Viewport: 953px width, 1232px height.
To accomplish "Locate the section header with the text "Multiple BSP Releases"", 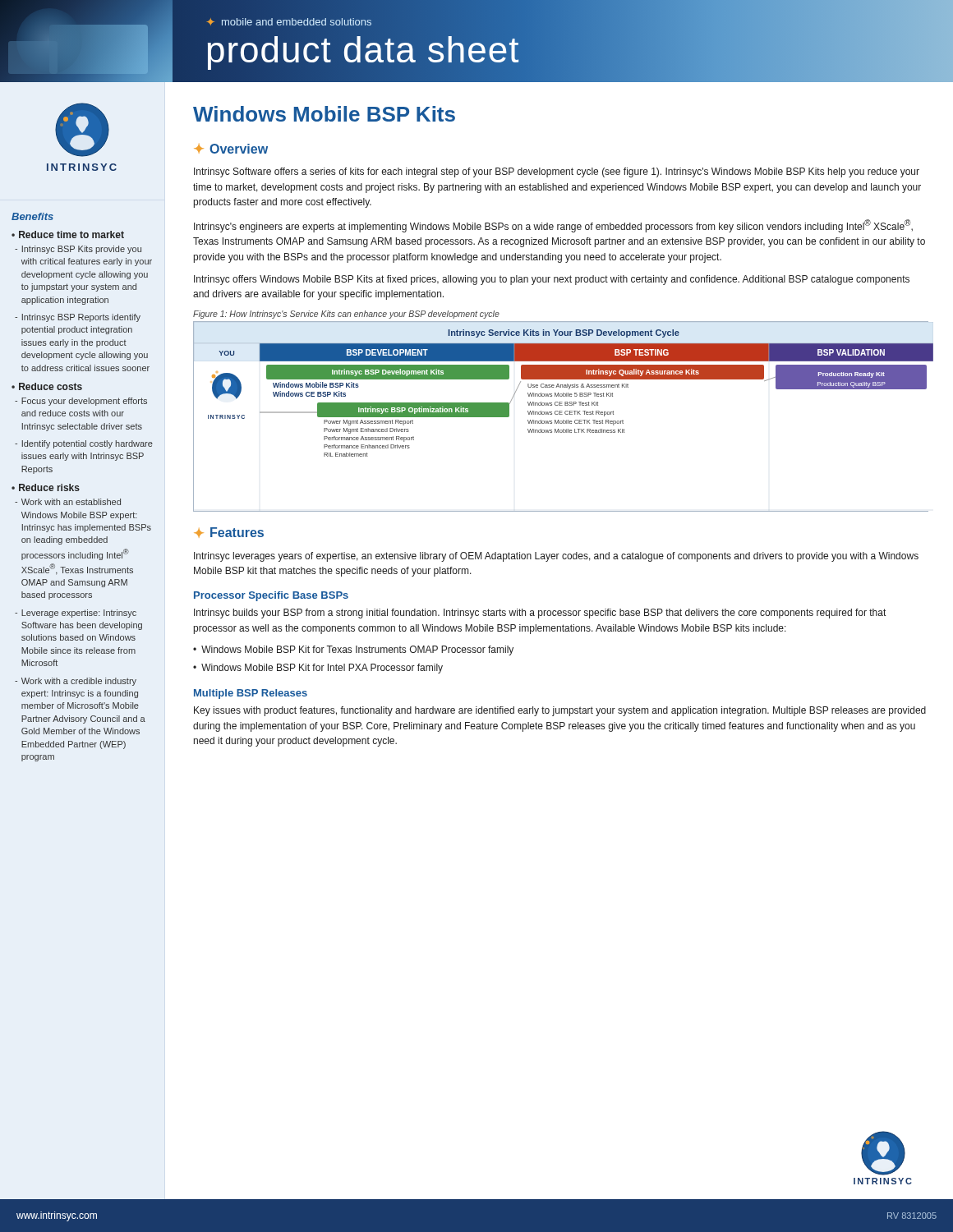I will 250,693.
